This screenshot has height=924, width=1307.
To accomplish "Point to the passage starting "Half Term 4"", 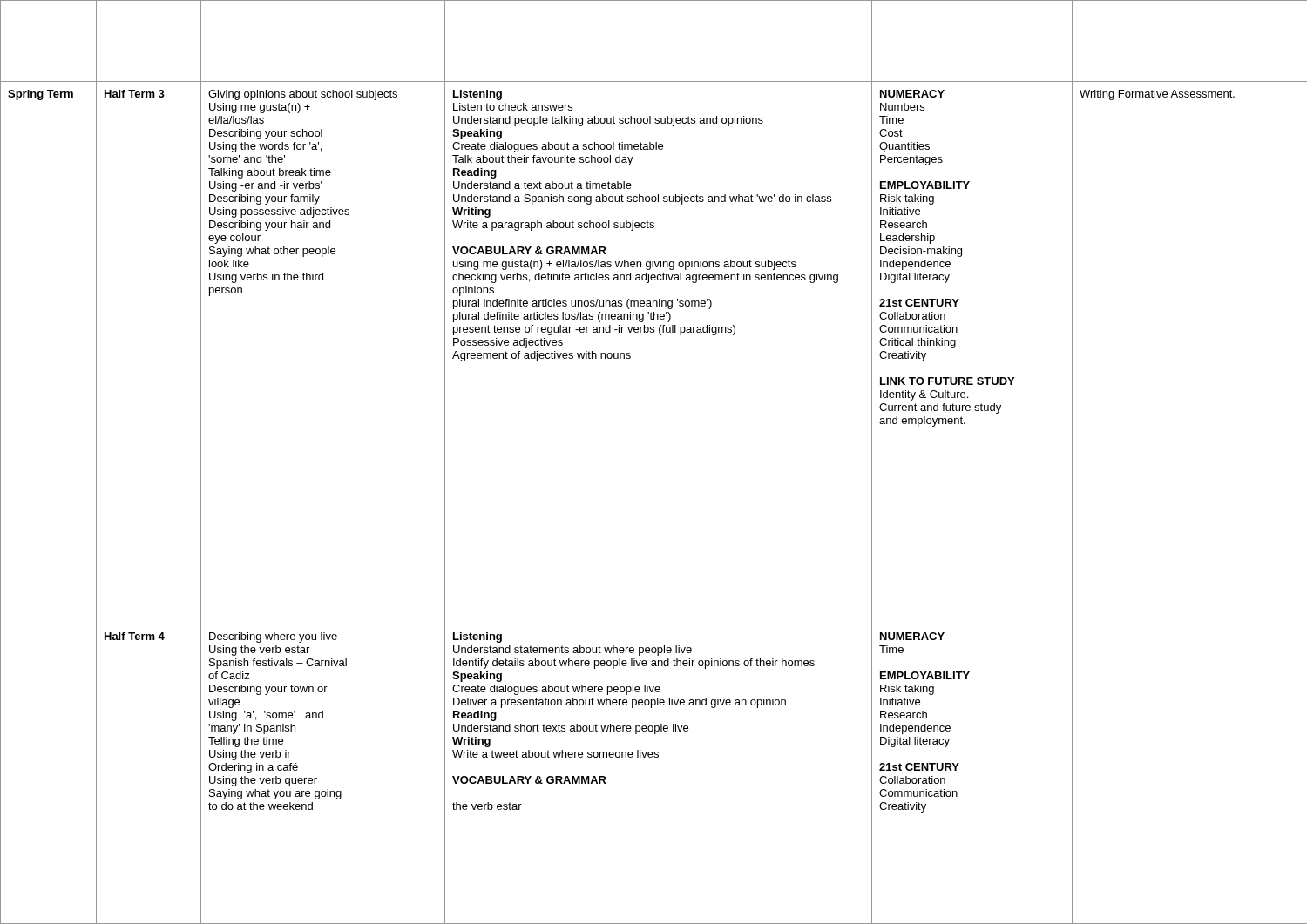I will 134,636.
